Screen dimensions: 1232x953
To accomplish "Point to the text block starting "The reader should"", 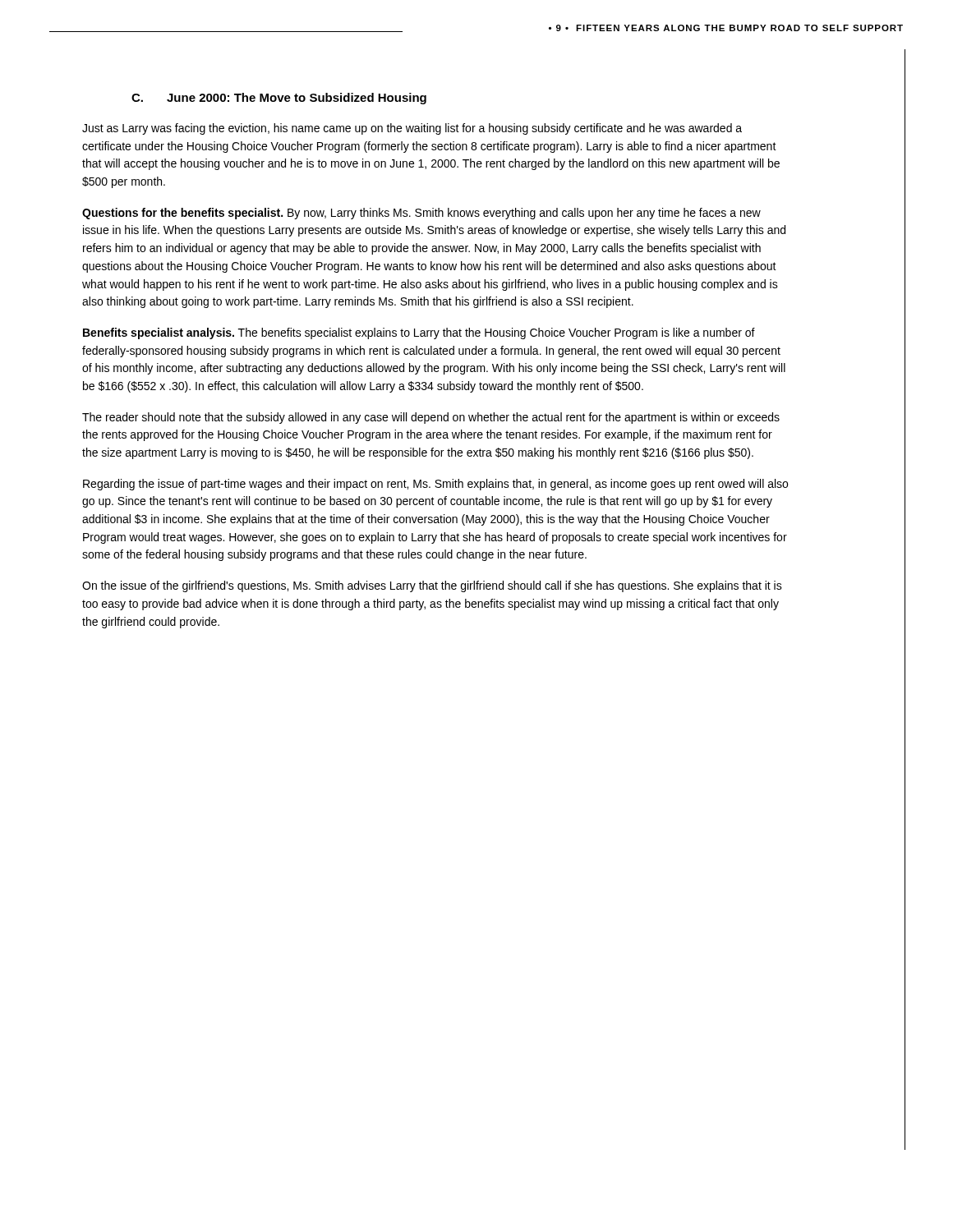I will [x=431, y=435].
